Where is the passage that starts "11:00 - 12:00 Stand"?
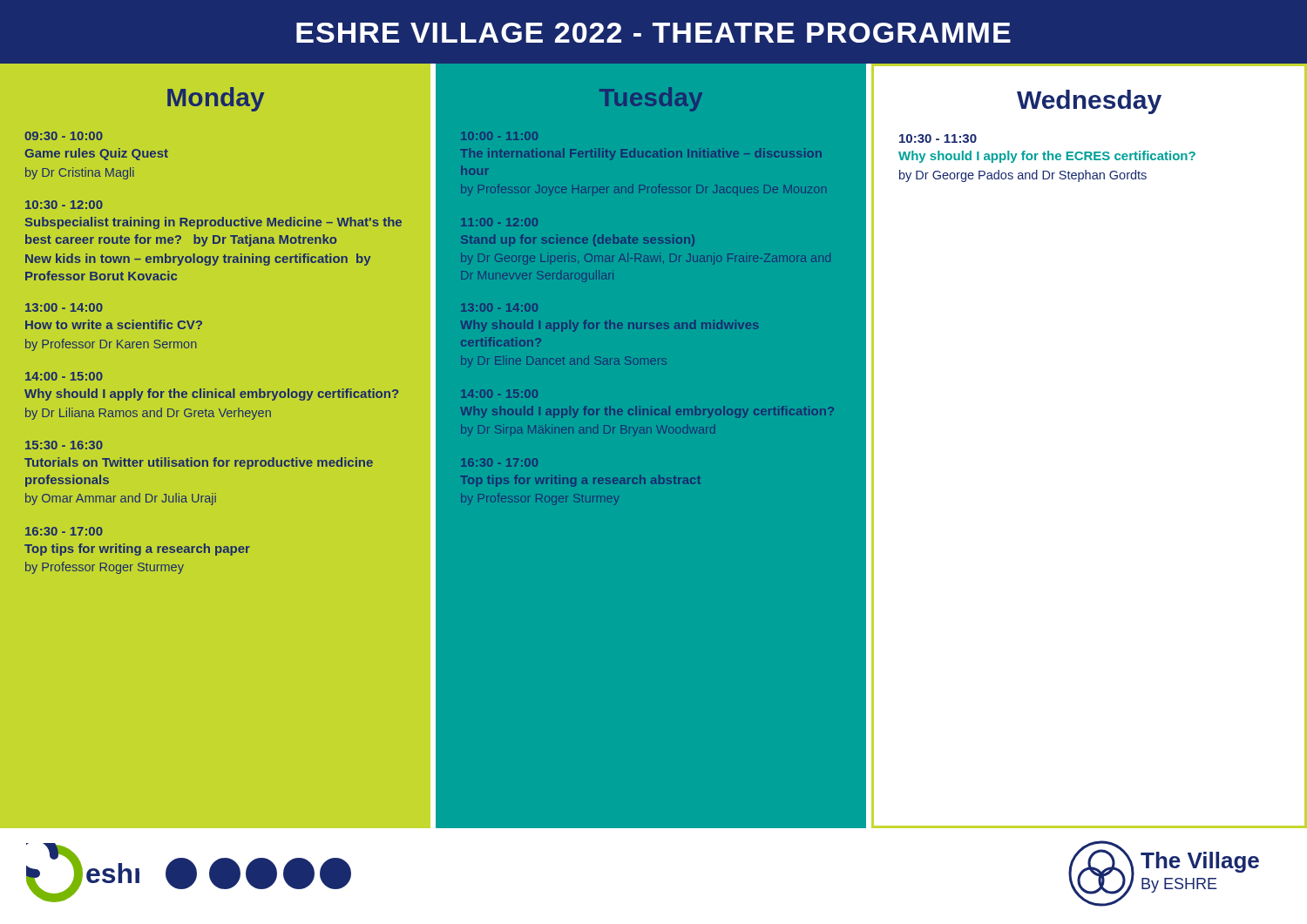 point(651,249)
